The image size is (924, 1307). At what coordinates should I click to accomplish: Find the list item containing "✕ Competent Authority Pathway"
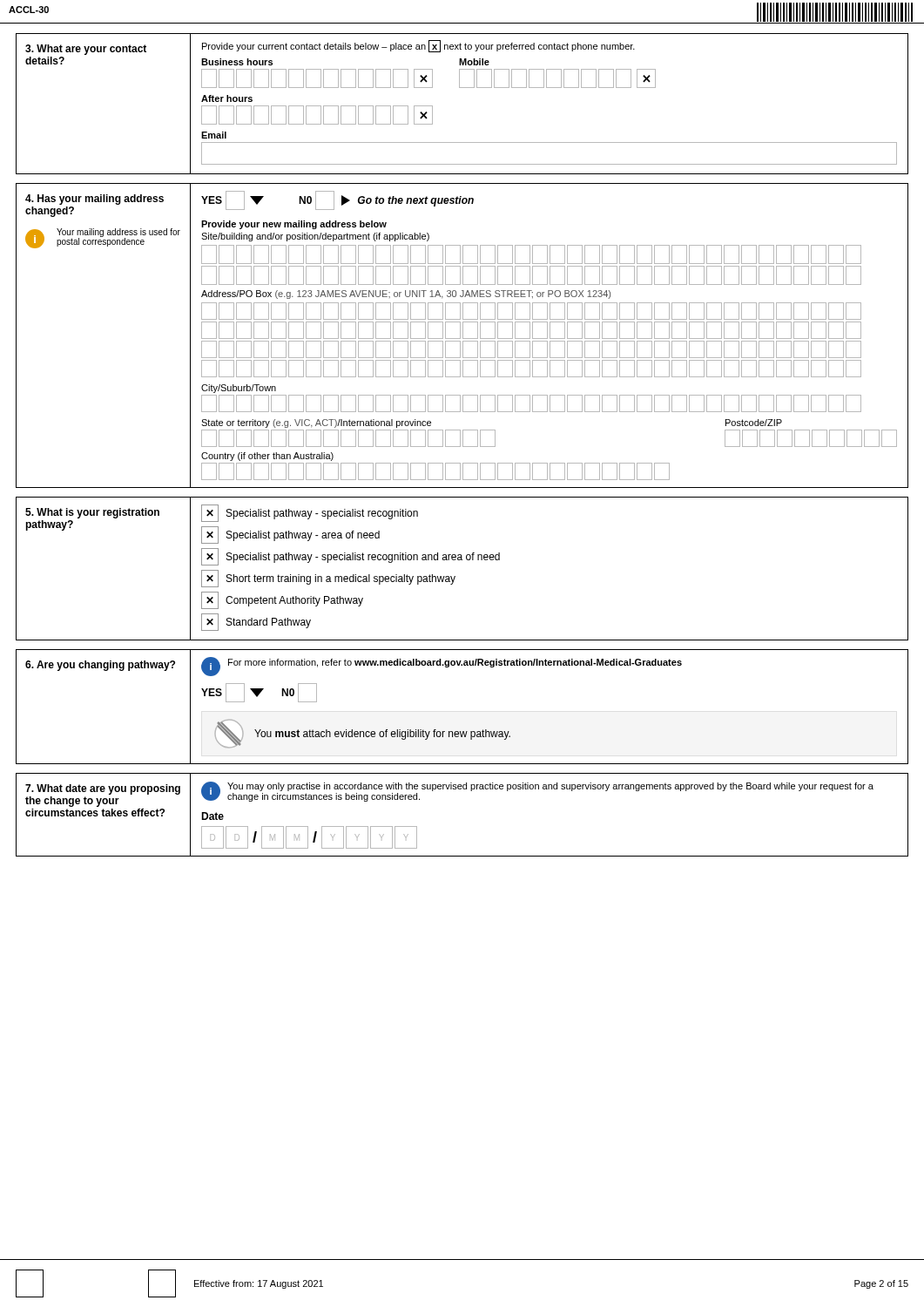[x=282, y=600]
